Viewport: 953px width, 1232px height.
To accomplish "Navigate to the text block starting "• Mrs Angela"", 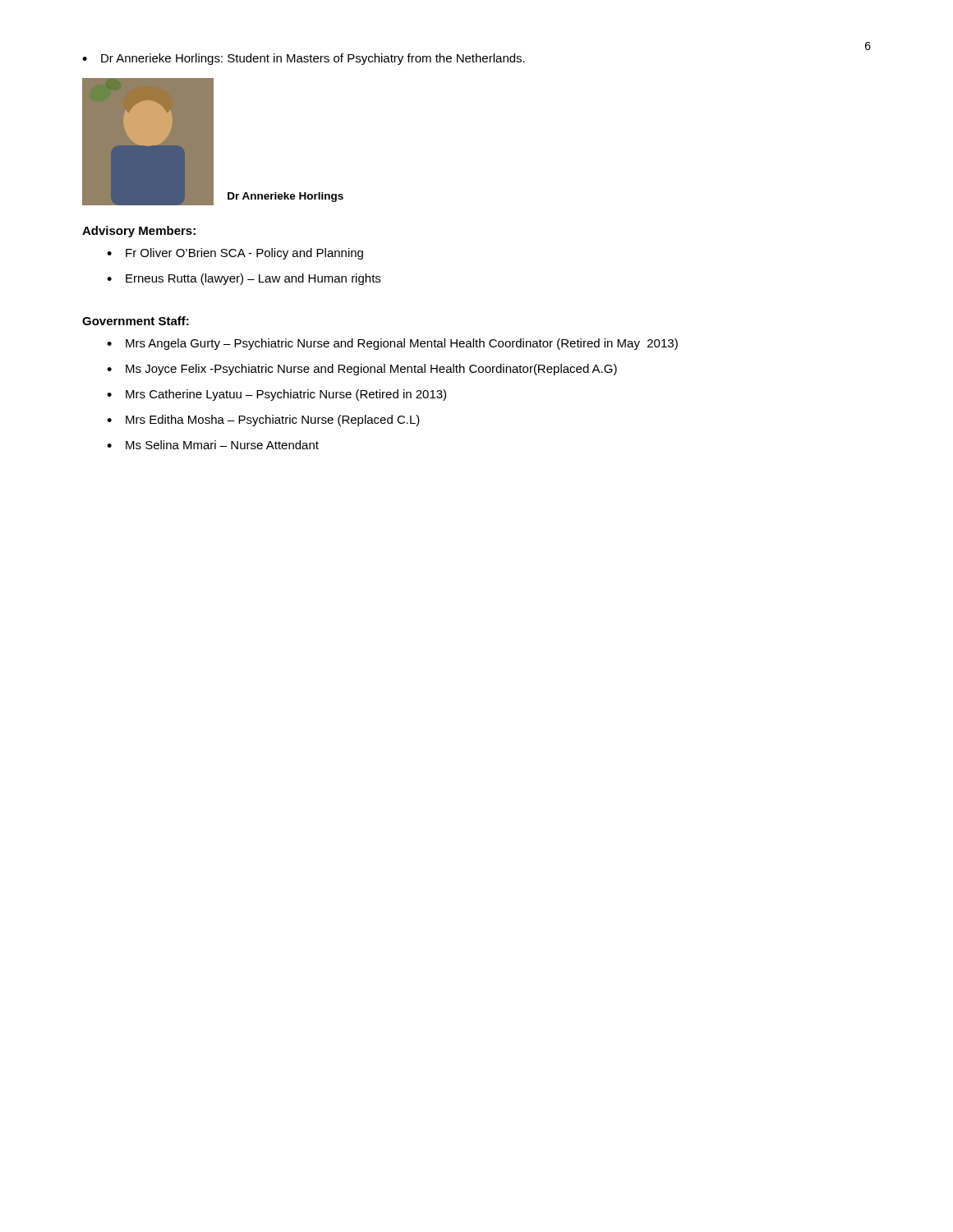I will (489, 344).
